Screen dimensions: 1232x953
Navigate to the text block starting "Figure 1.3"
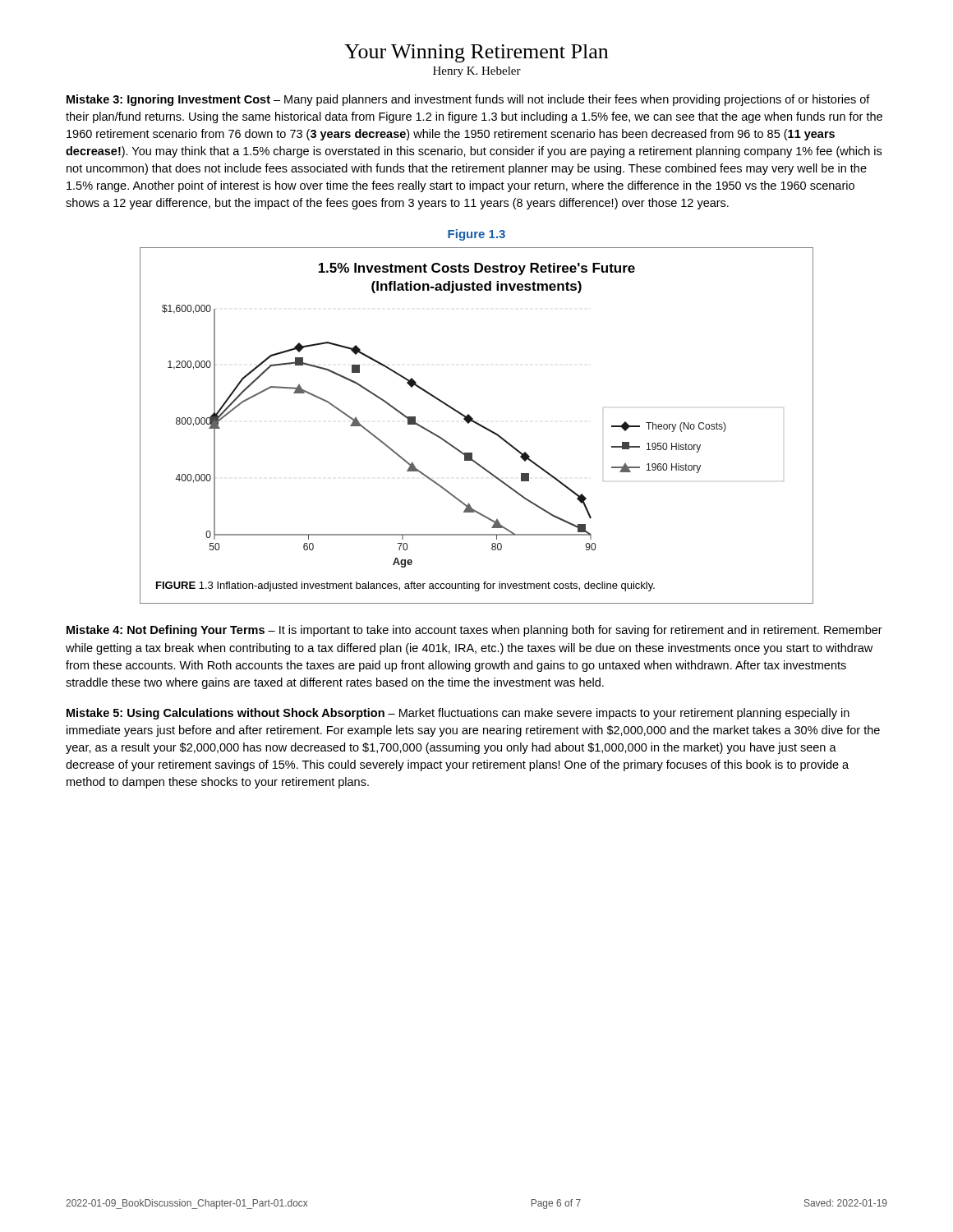(476, 234)
